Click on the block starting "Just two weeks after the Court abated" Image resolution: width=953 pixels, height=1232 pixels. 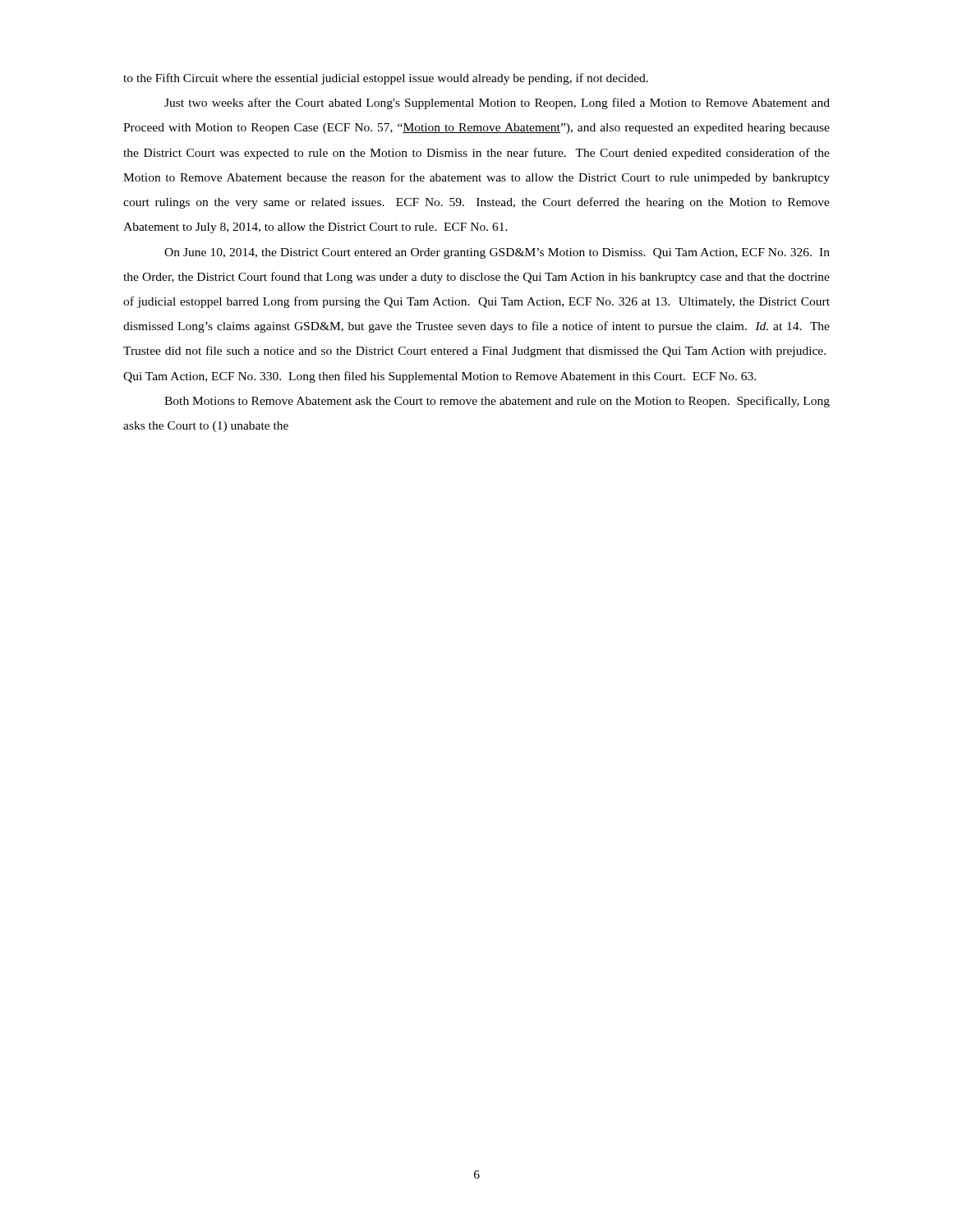[476, 164]
